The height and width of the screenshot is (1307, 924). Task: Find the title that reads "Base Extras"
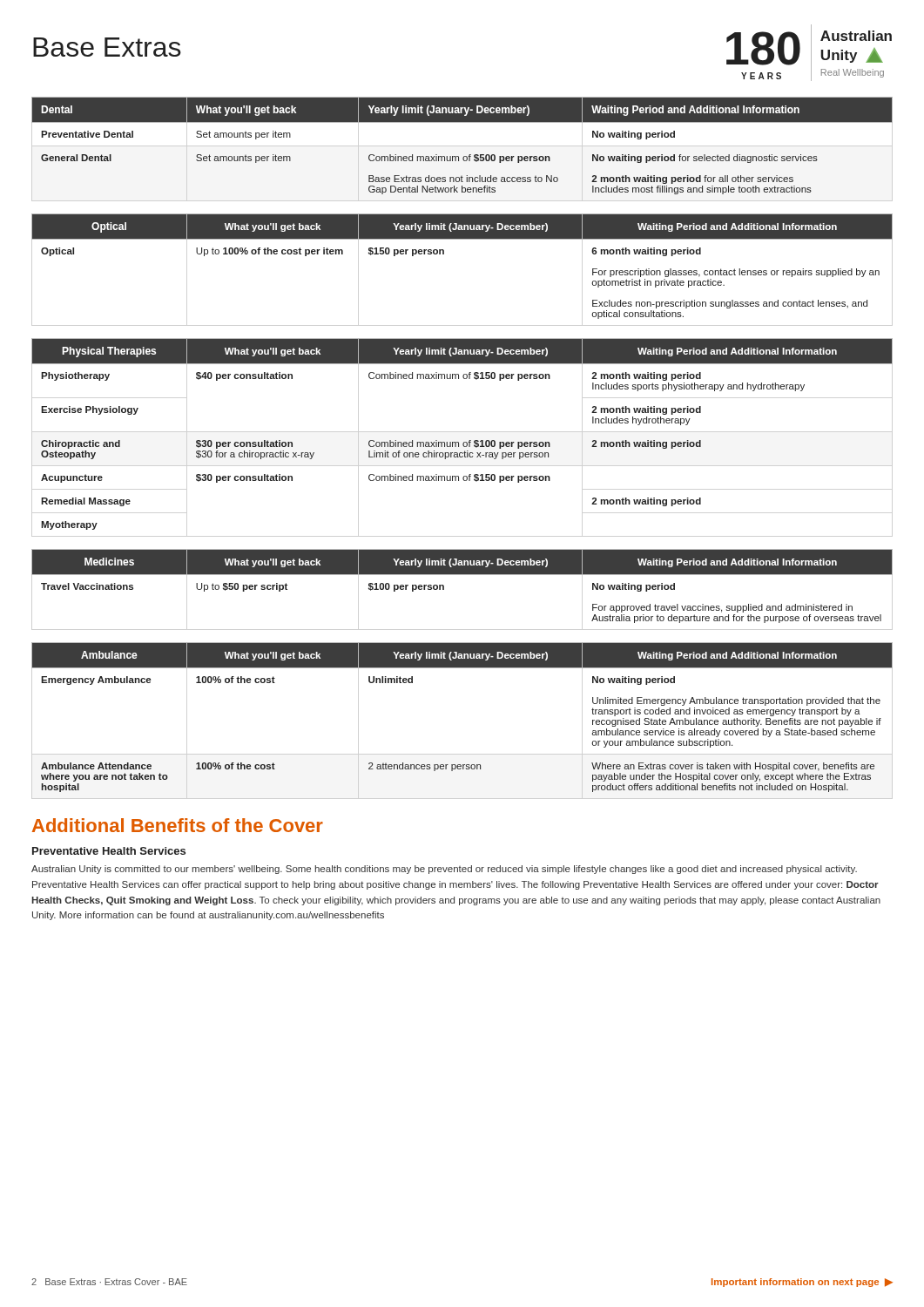click(106, 47)
